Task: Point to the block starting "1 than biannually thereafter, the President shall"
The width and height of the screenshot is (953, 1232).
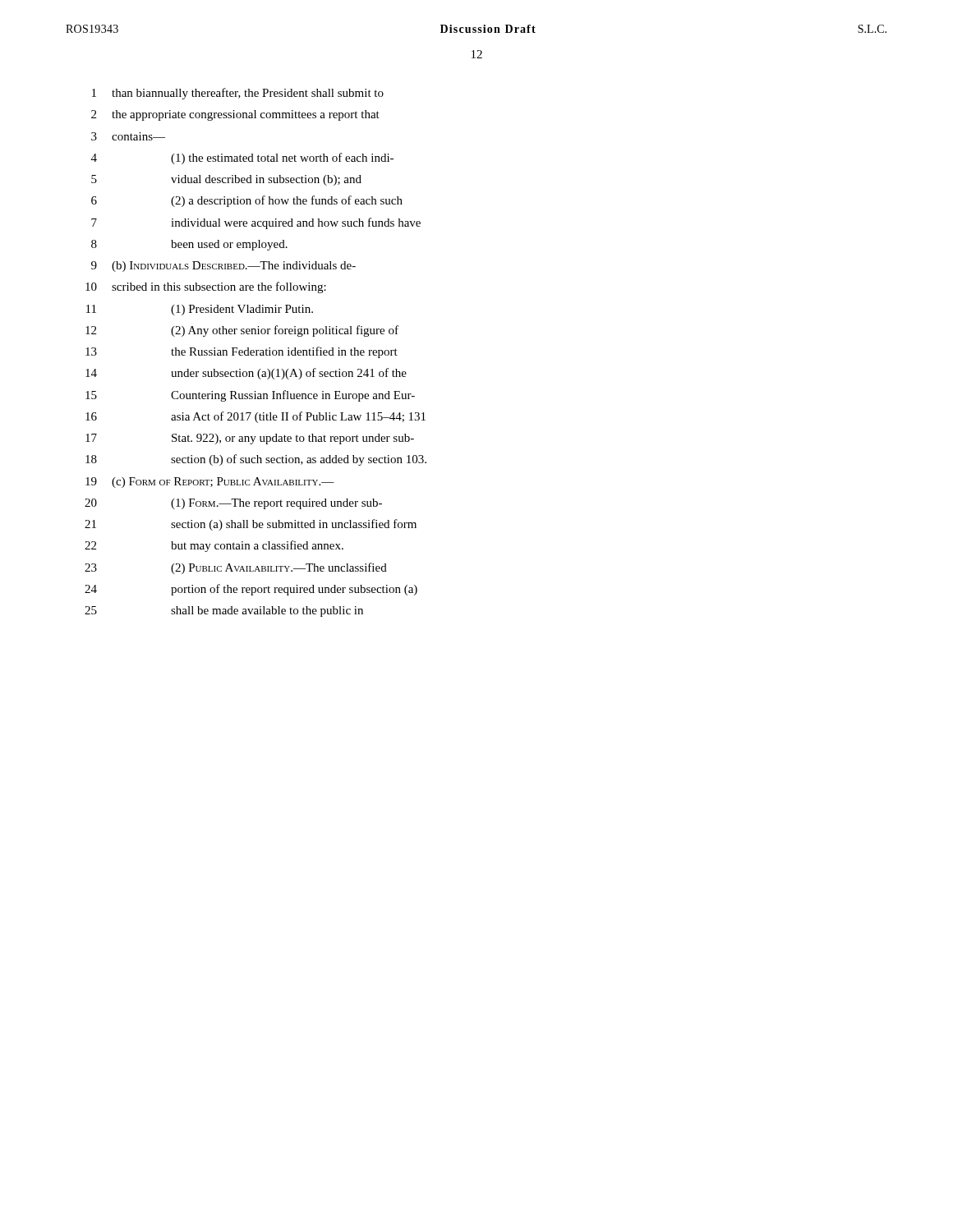Action: (238, 94)
